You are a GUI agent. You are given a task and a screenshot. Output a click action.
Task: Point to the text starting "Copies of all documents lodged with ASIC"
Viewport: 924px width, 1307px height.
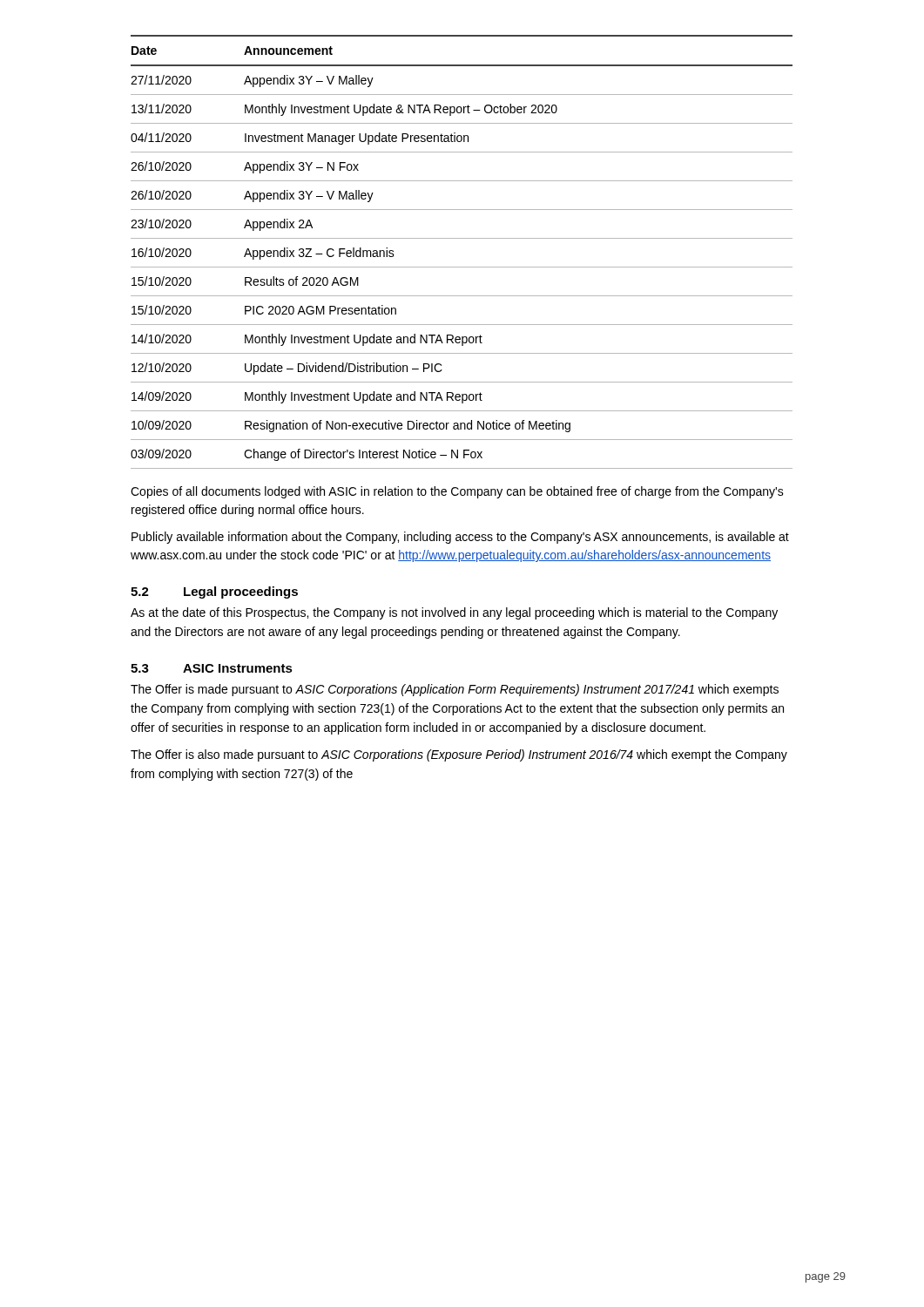pyautogui.click(x=457, y=501)
